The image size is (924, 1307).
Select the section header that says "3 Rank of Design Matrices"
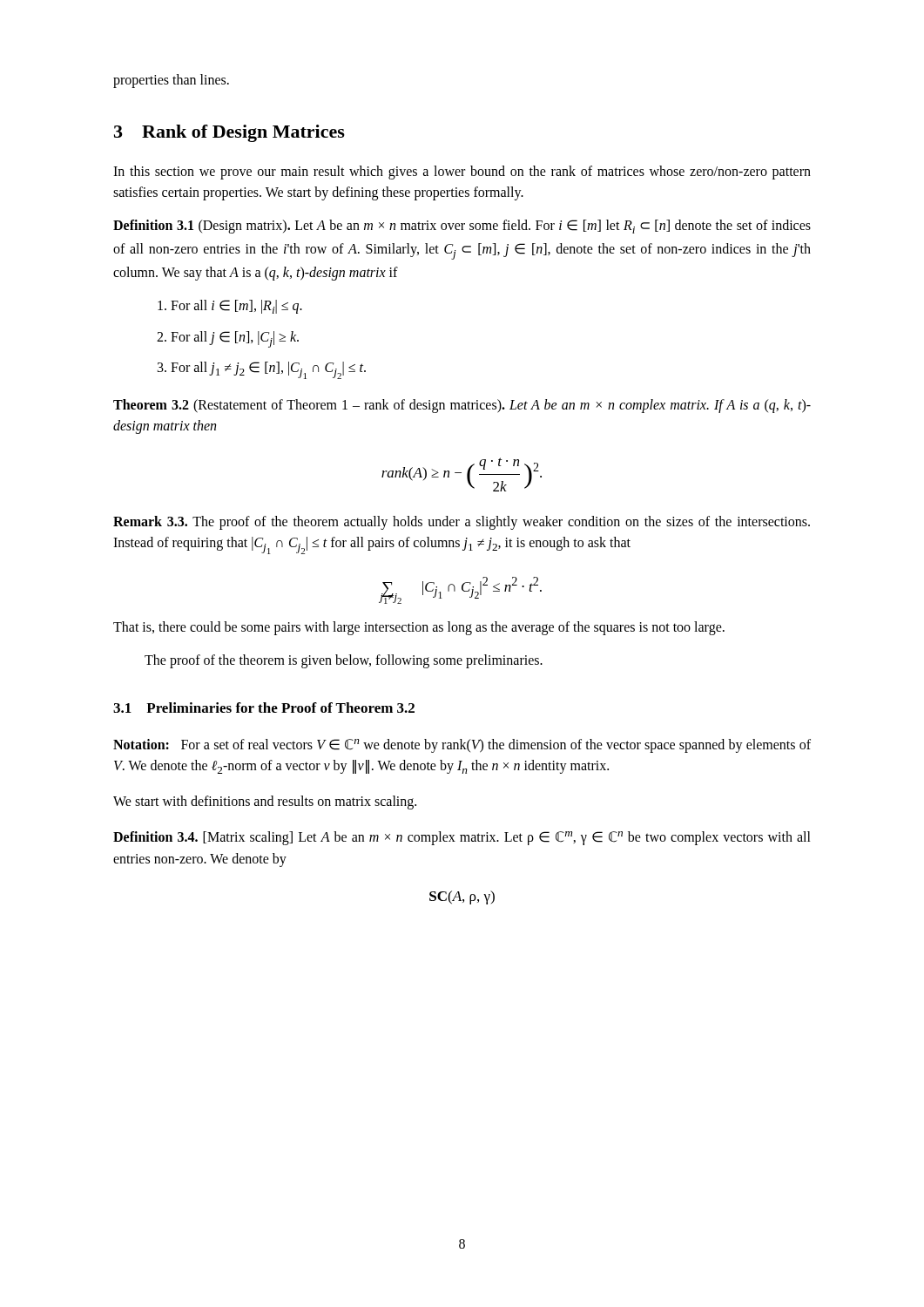coord(229,131)
